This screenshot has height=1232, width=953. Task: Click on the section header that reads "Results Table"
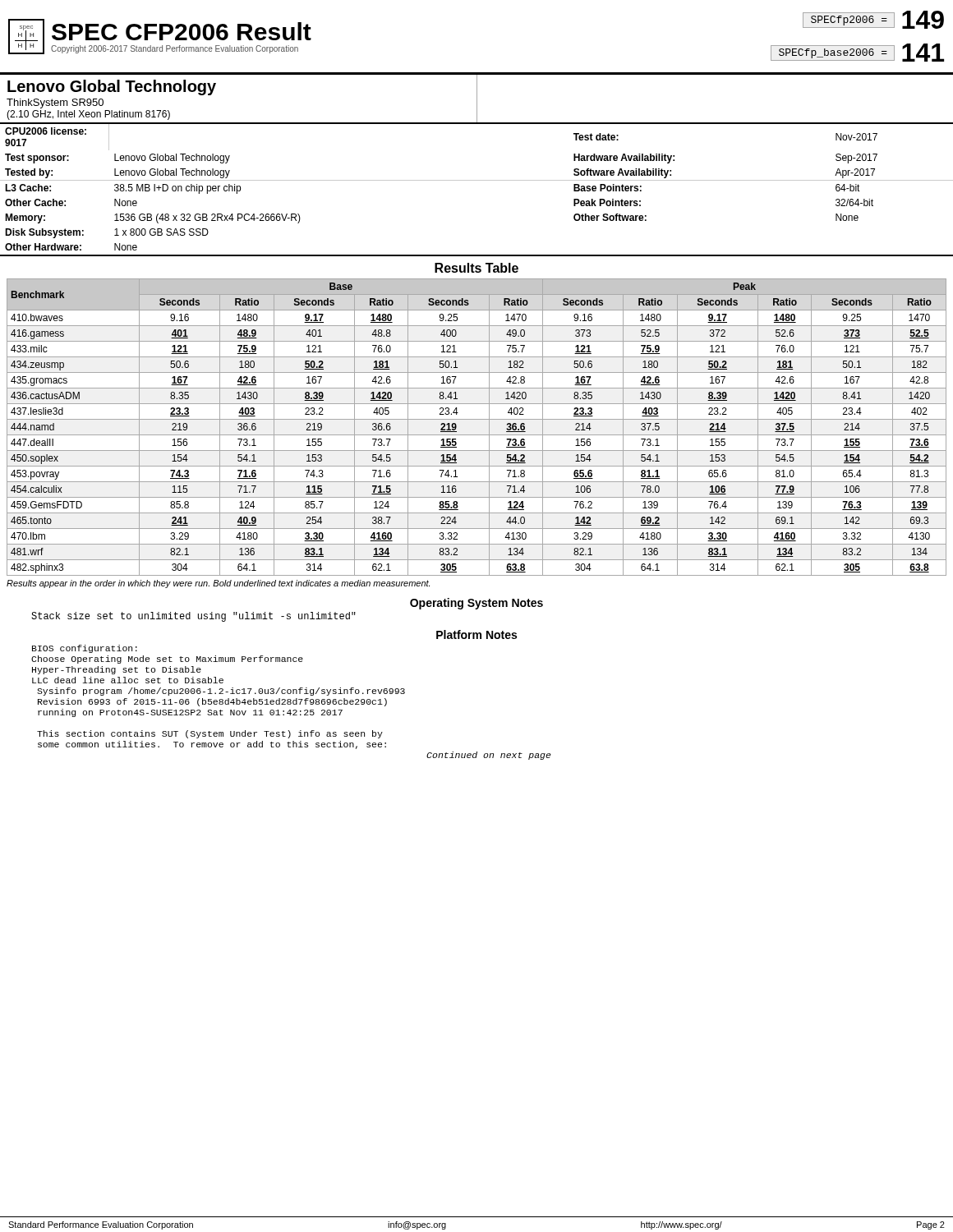point(476,268)
